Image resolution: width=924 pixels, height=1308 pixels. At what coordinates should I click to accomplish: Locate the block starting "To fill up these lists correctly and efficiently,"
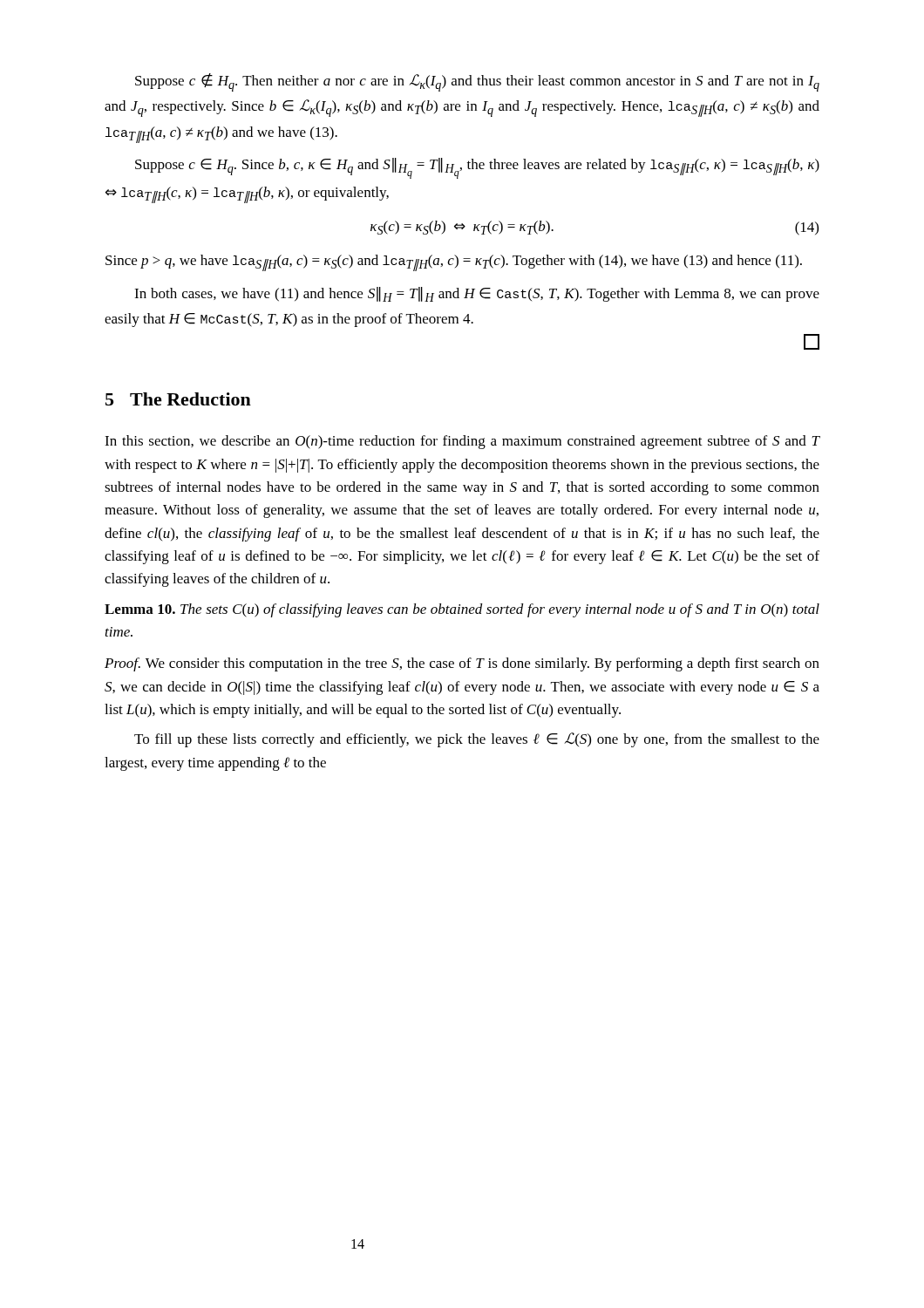click(x=462, y=752)
